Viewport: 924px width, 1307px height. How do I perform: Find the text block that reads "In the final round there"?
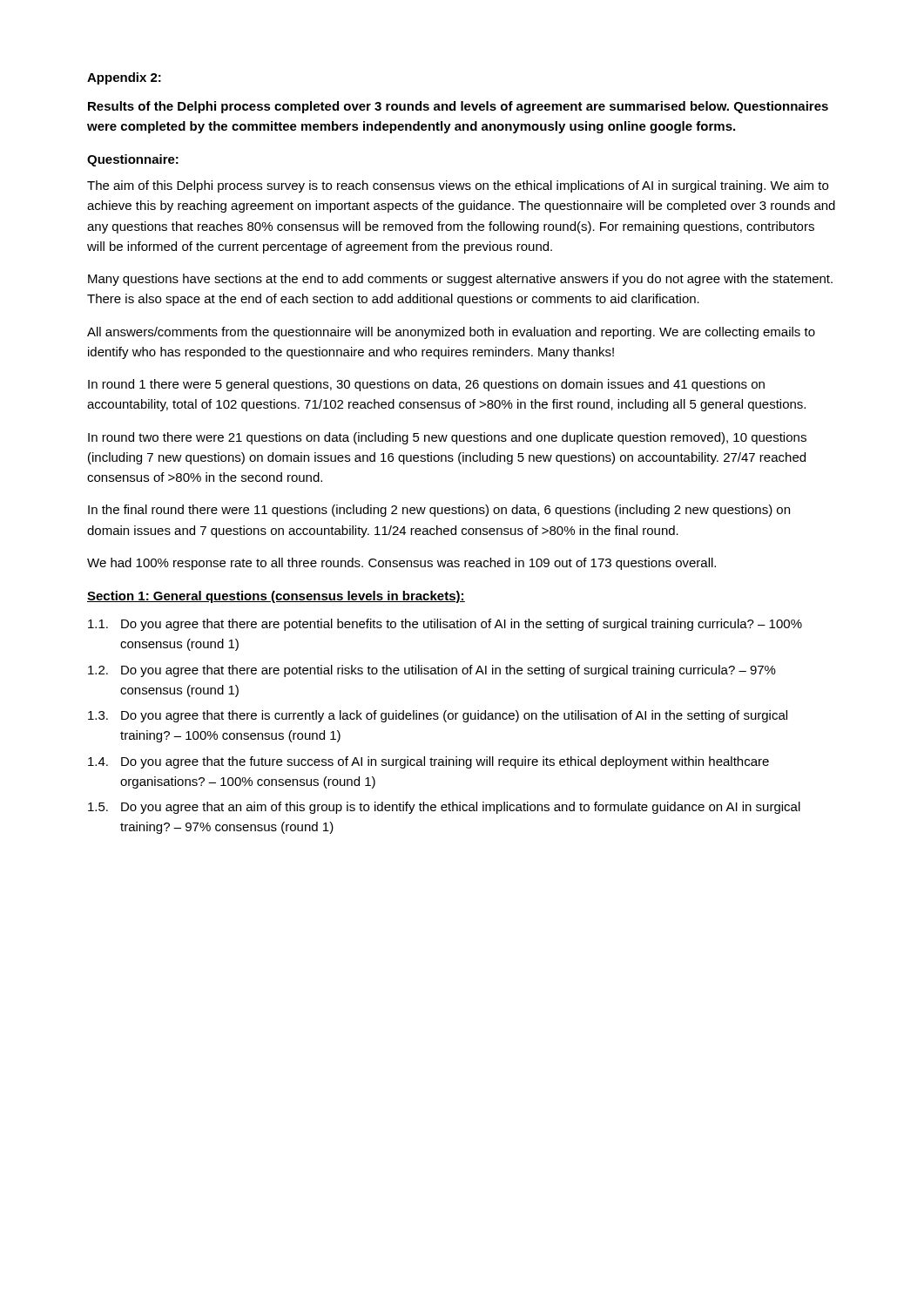439,520
